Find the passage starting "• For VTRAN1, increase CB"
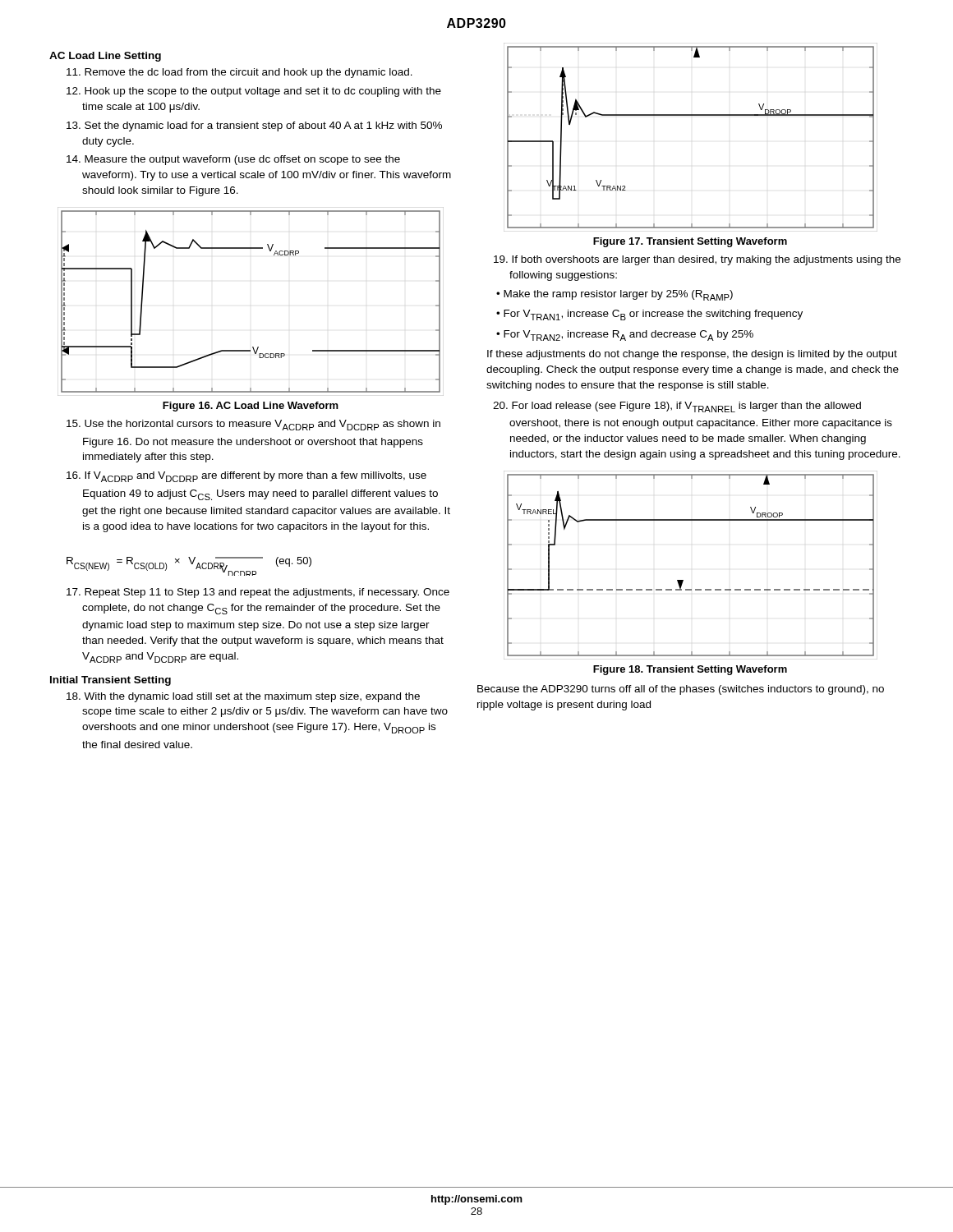The image size is (953, 1232). [650, 315]
